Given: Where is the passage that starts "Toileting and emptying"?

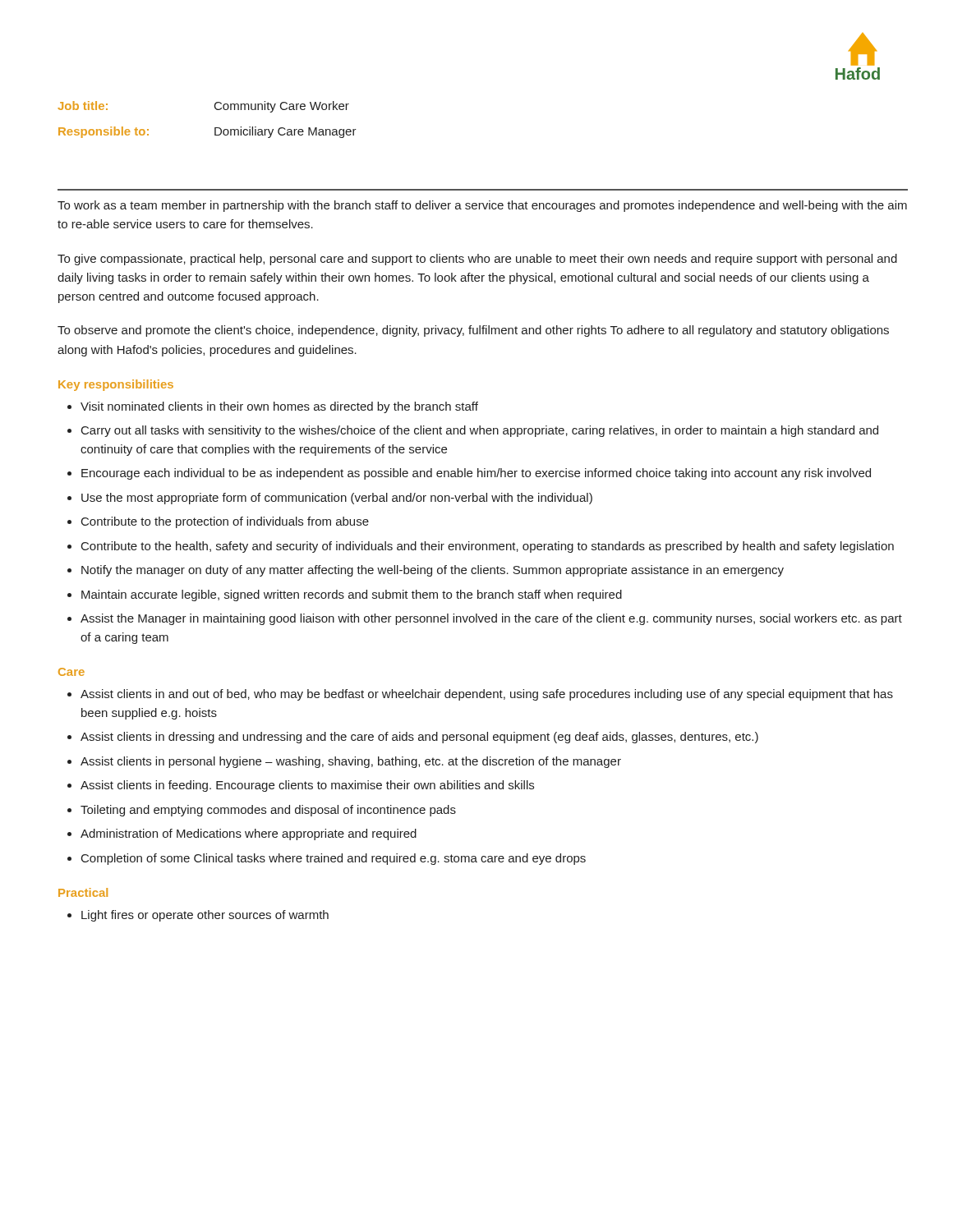Looking at the screenshot, I should (x=268, y=809).
